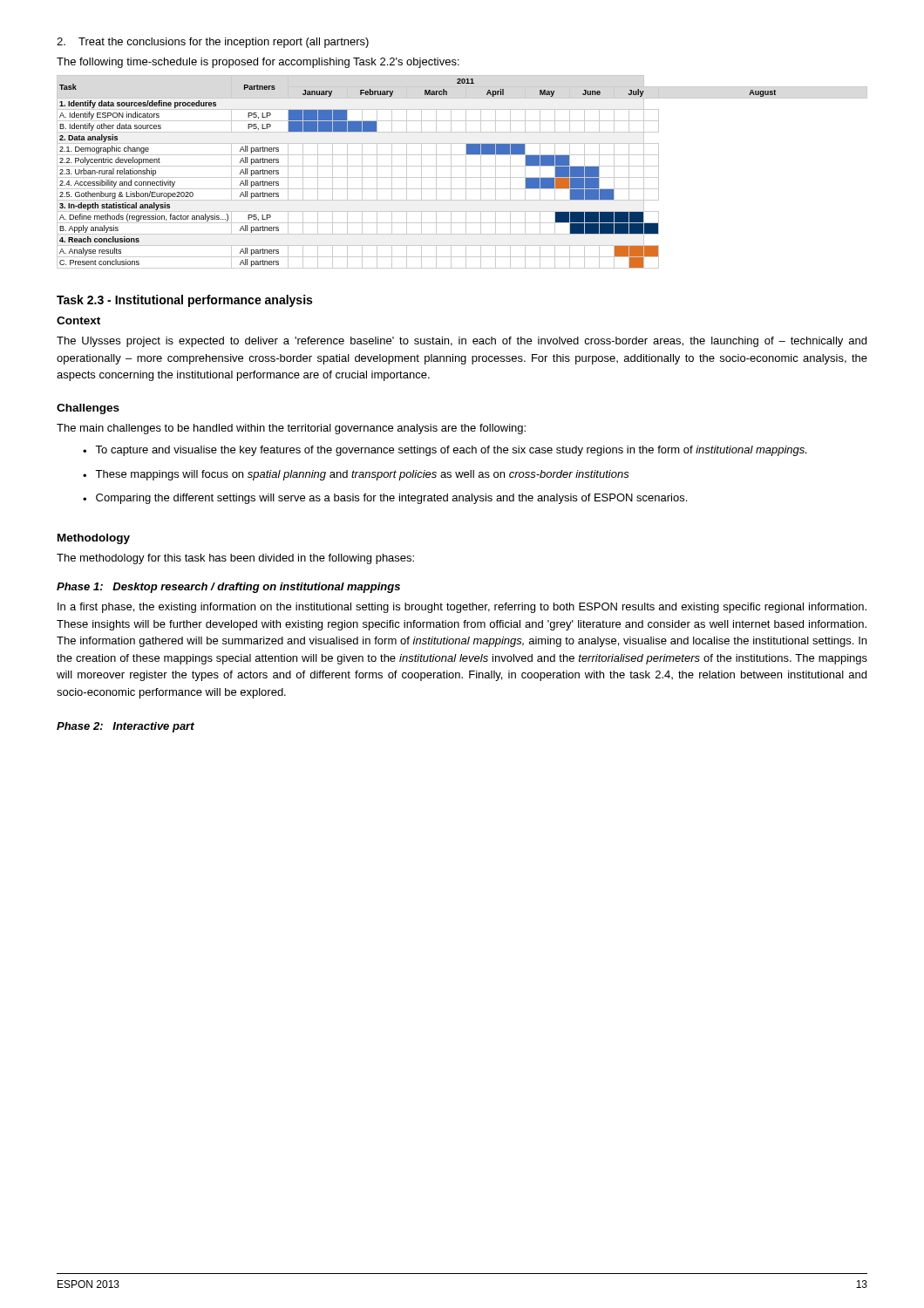Select the block starting "The Ulysses project is expected to deliver a"
The width and height of the screenshot is (924, 1308).
click(x=462, y=357)
